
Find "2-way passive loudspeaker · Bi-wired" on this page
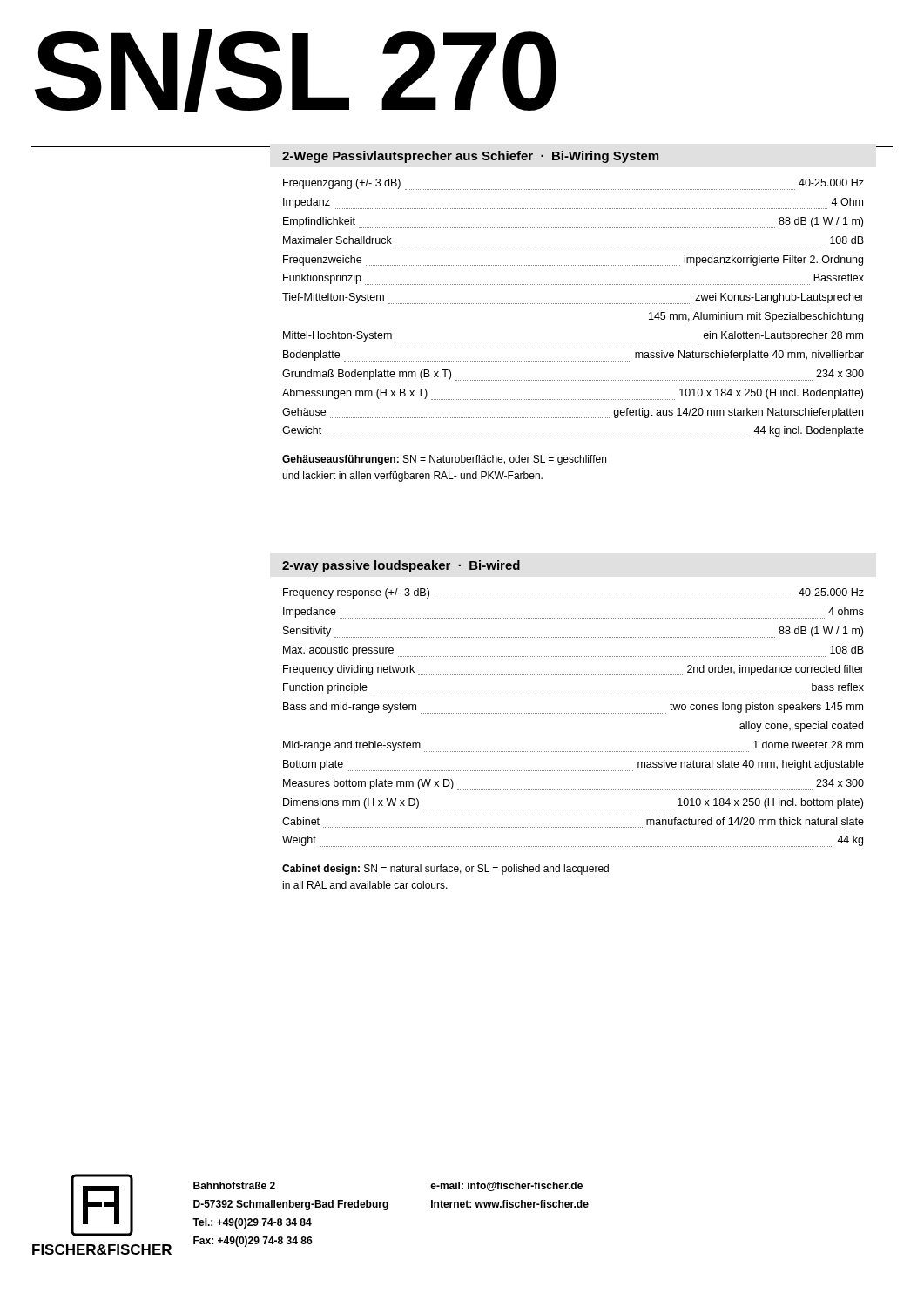coord(401,565)
